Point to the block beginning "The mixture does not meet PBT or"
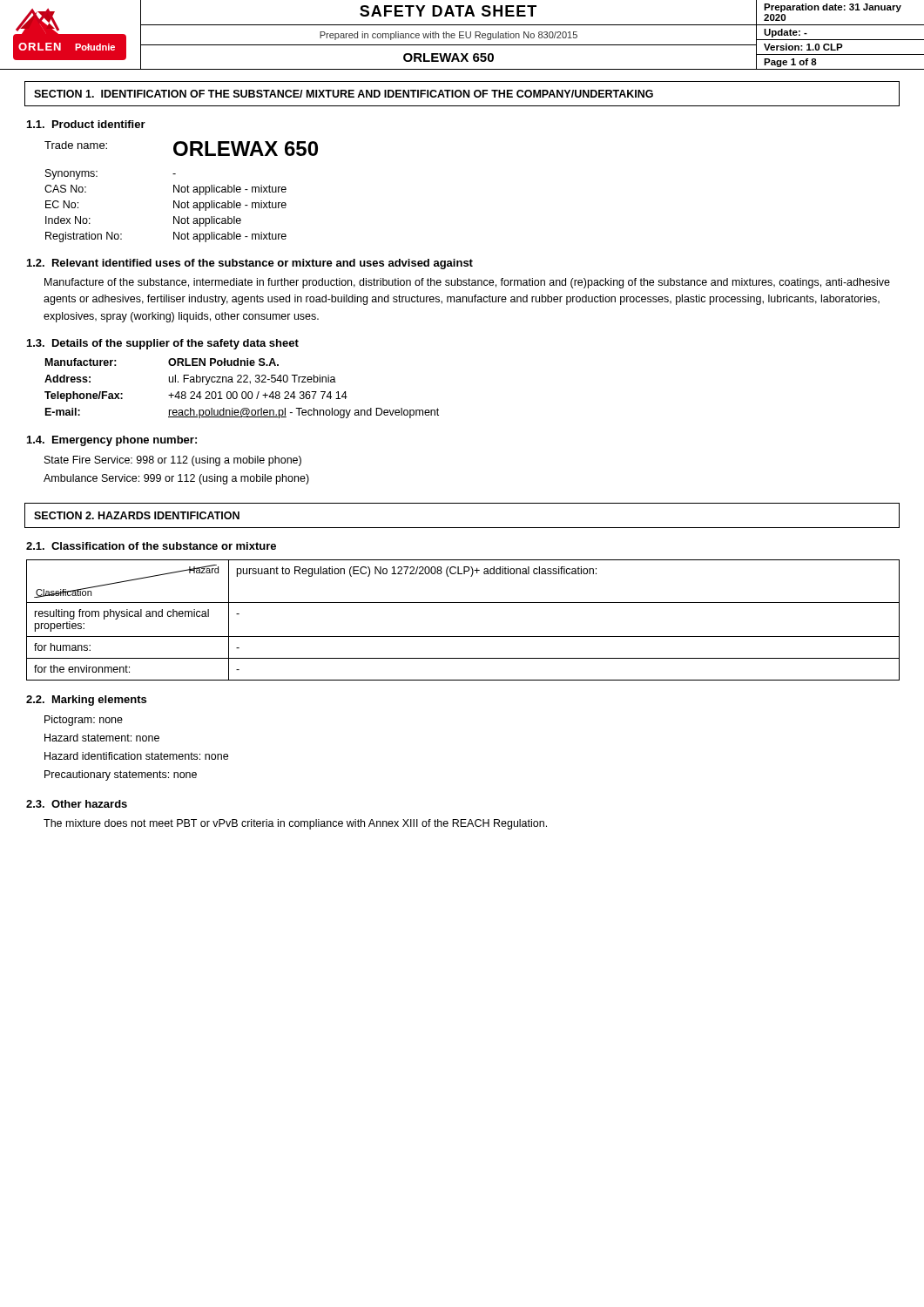This screenshot has height=1307, width=924. [x=296, y=823]
